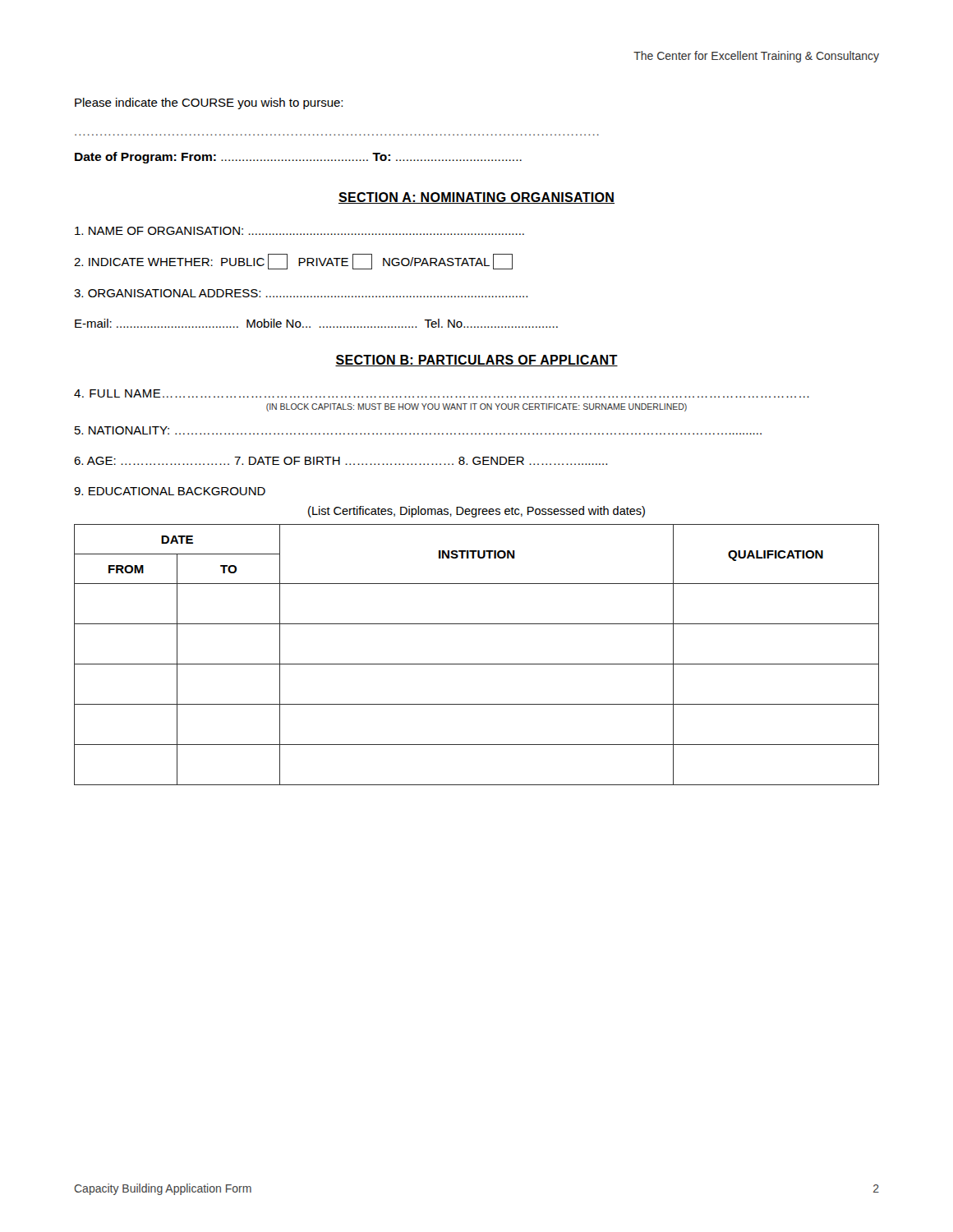Screen dimensions: 1232x953
Task: Select the list item containing "9. EDUCATIONAL BACKGROUND"
Action: pyautogui.click(x=170, y=491)
